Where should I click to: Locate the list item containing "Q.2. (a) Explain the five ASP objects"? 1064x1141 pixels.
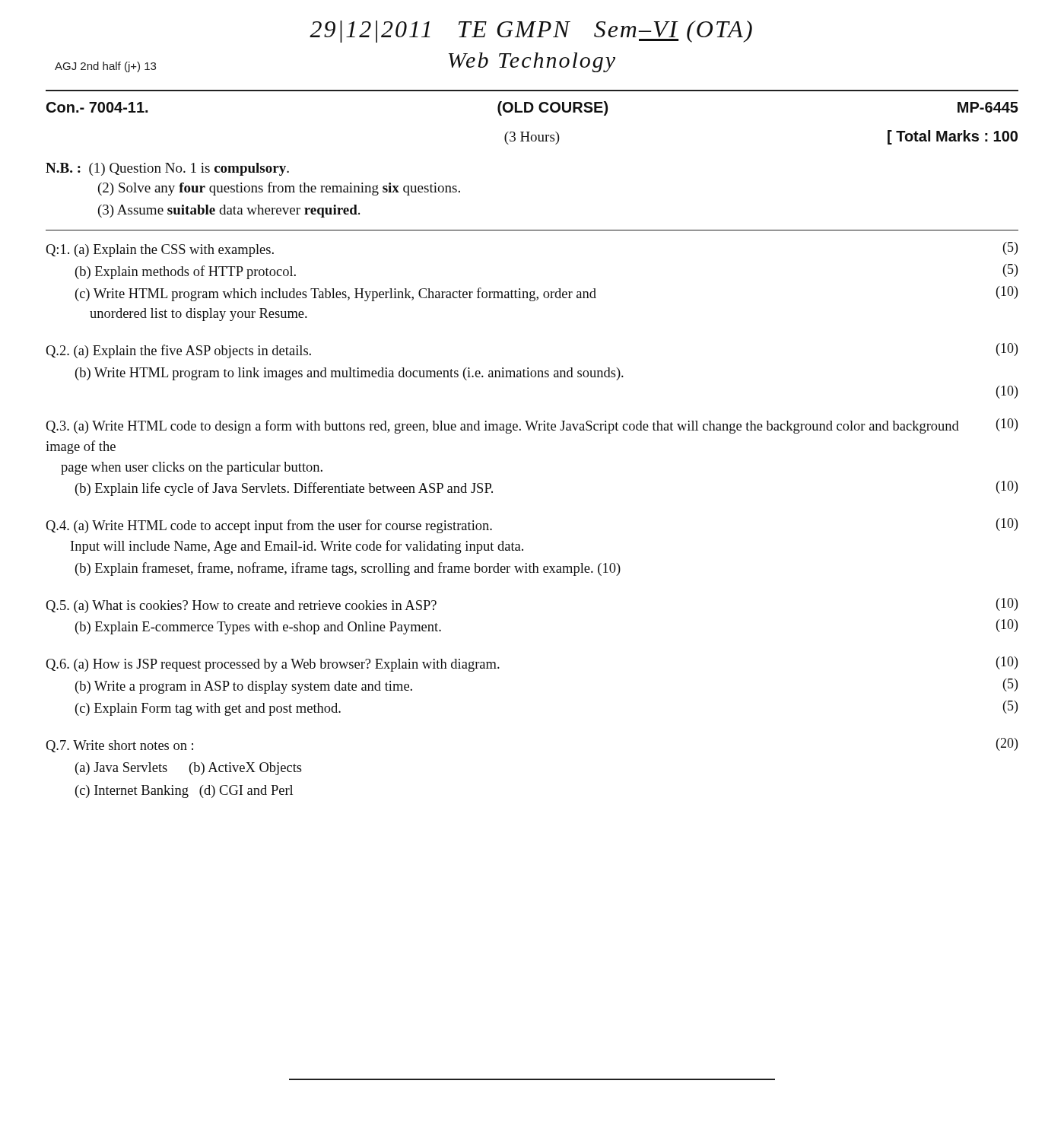(x=179, y=351)
